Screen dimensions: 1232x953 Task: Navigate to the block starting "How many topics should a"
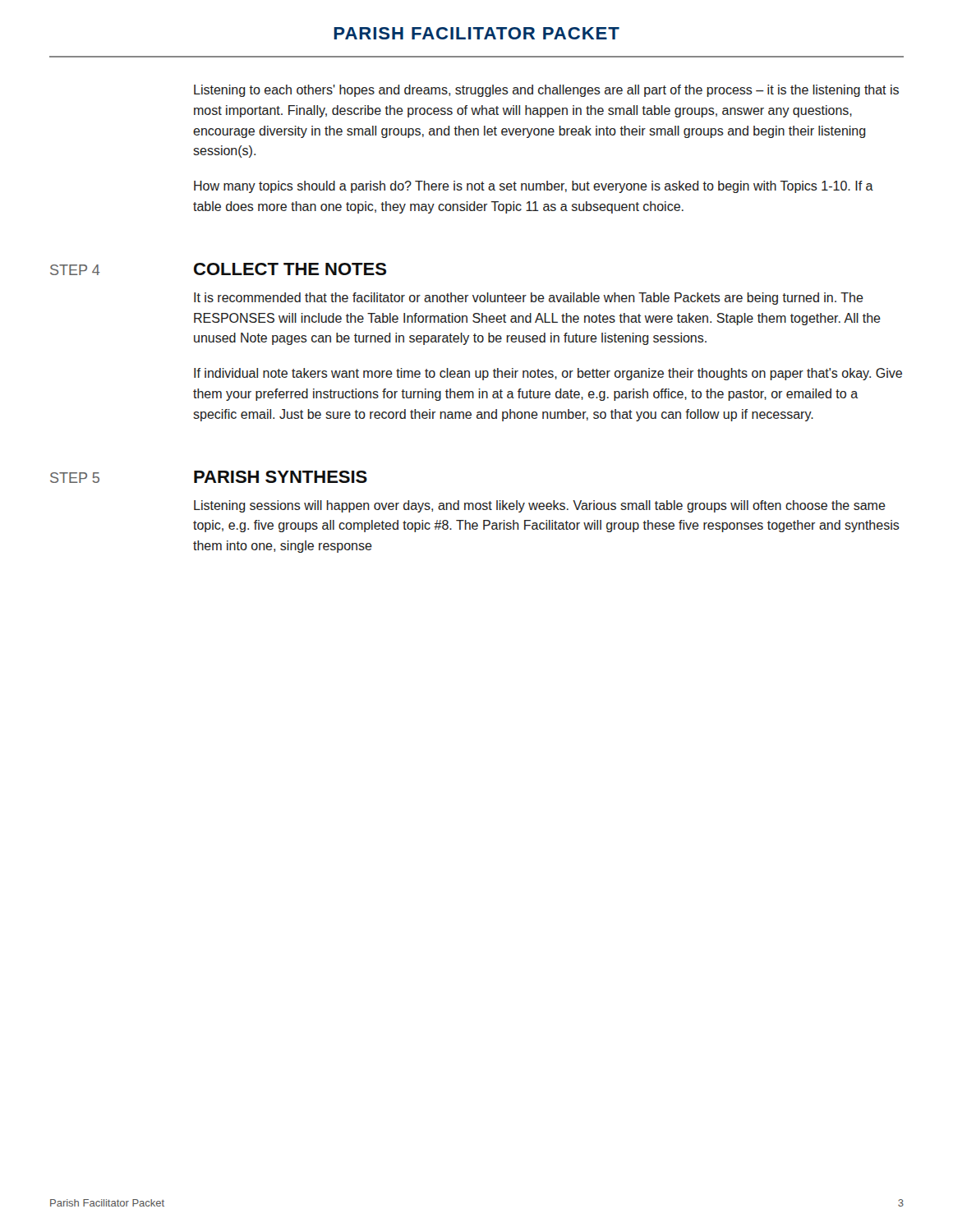pos(533,196)
